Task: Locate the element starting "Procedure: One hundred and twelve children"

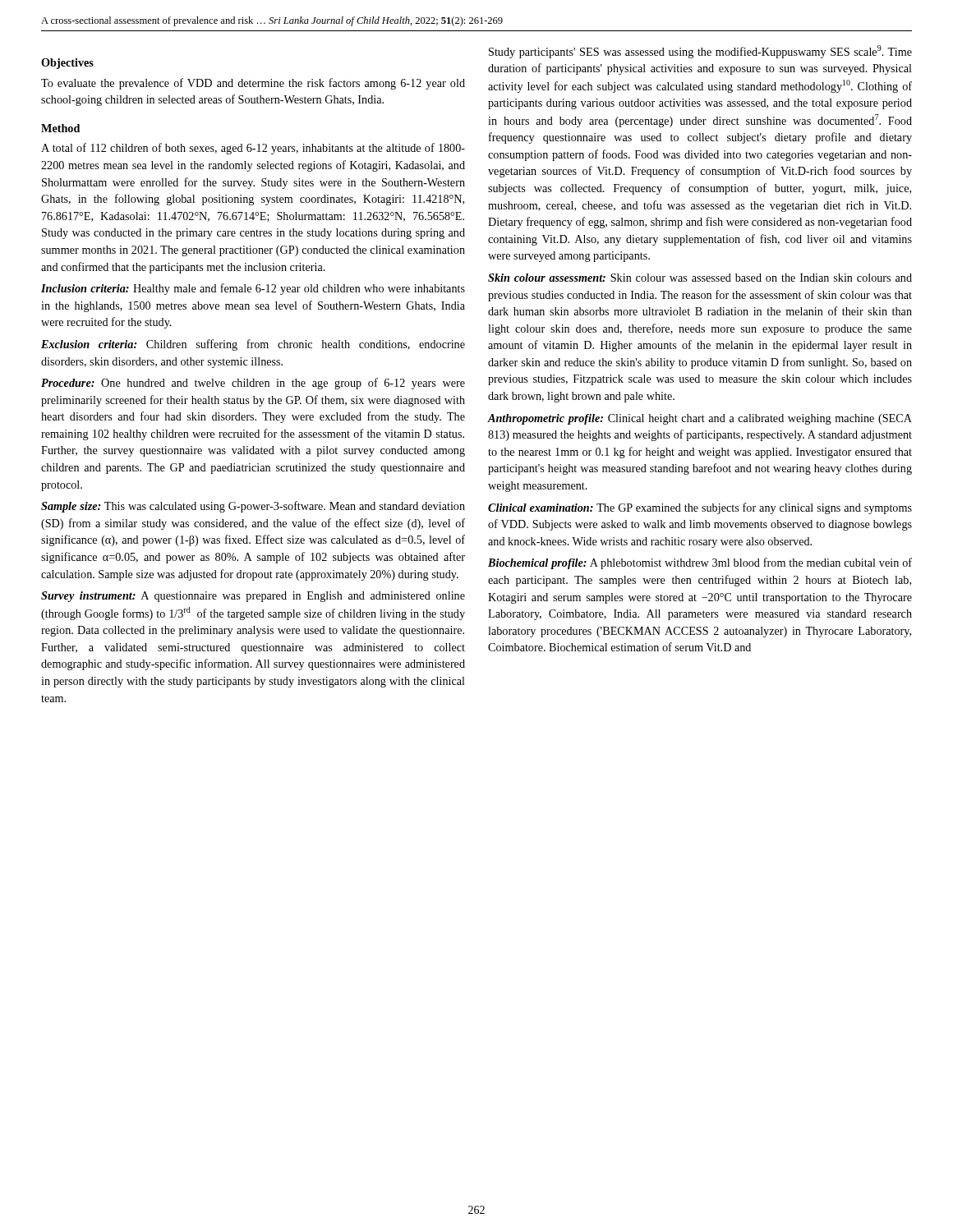Action: tap(253, 434)
